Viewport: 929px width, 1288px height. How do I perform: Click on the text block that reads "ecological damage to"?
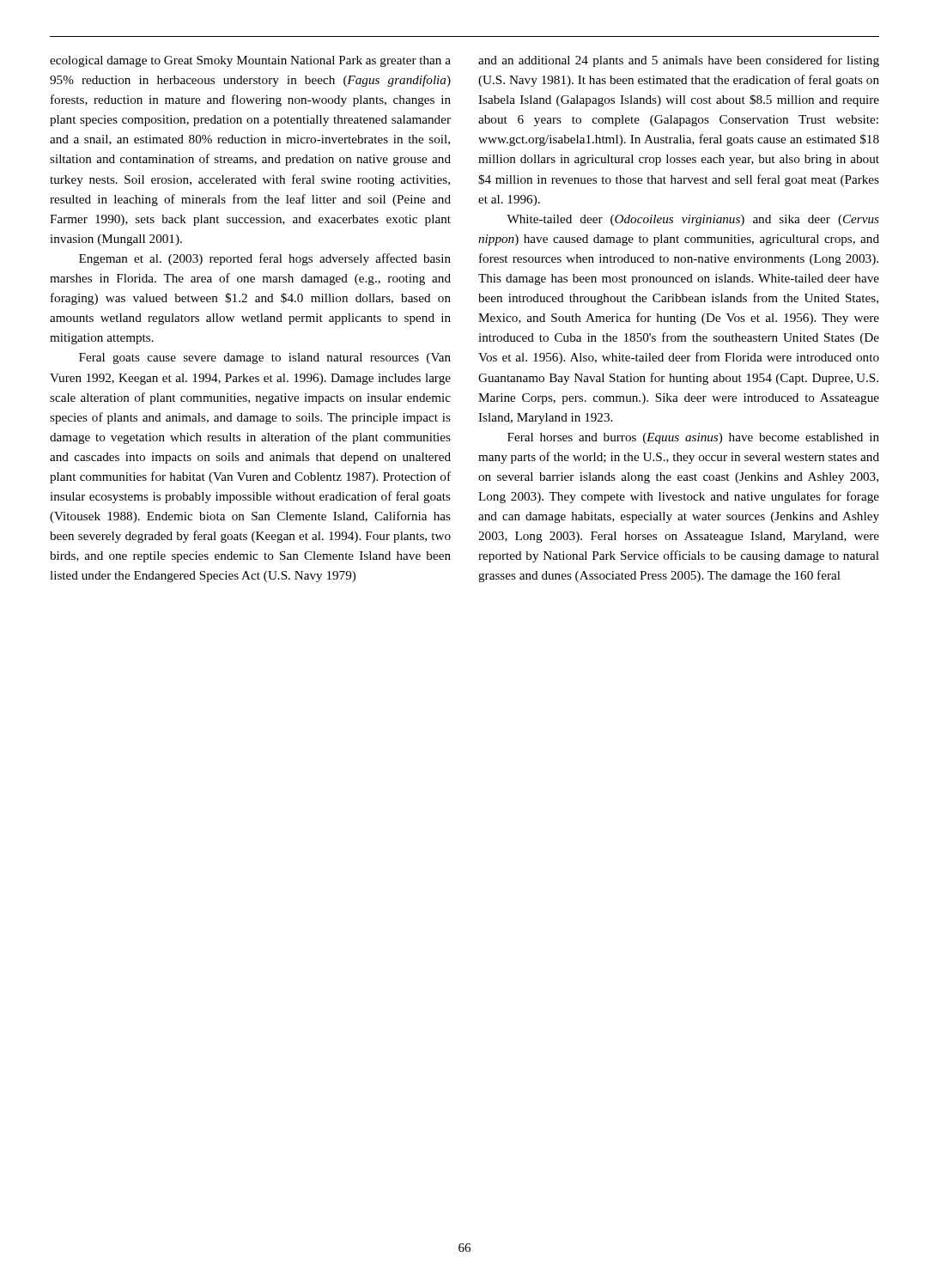point(250,318)
